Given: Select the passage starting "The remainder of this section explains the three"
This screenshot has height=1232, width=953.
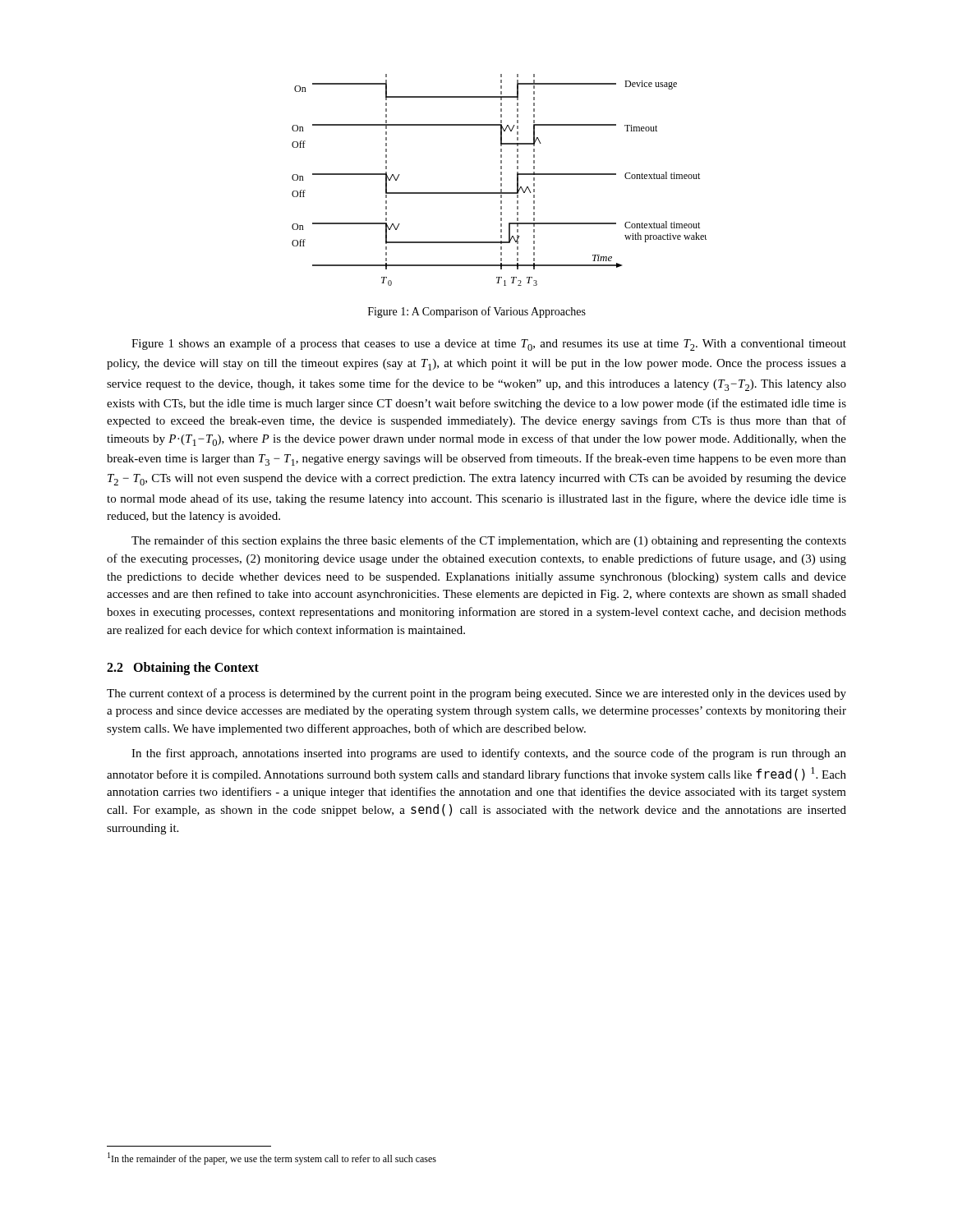Looking at the screenshot, I should [x=476, y=586].
